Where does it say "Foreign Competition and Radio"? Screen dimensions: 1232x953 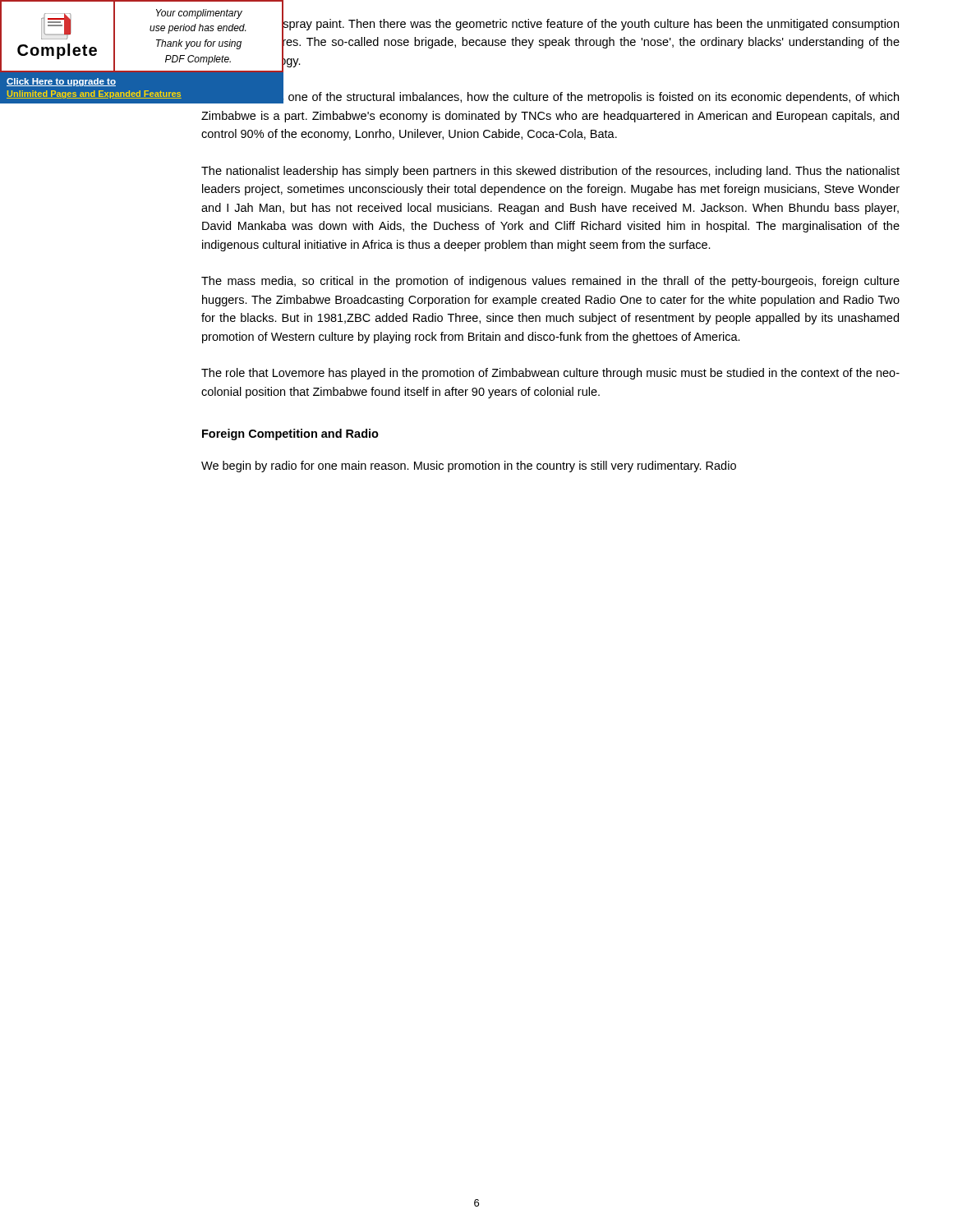pos(290,434)
